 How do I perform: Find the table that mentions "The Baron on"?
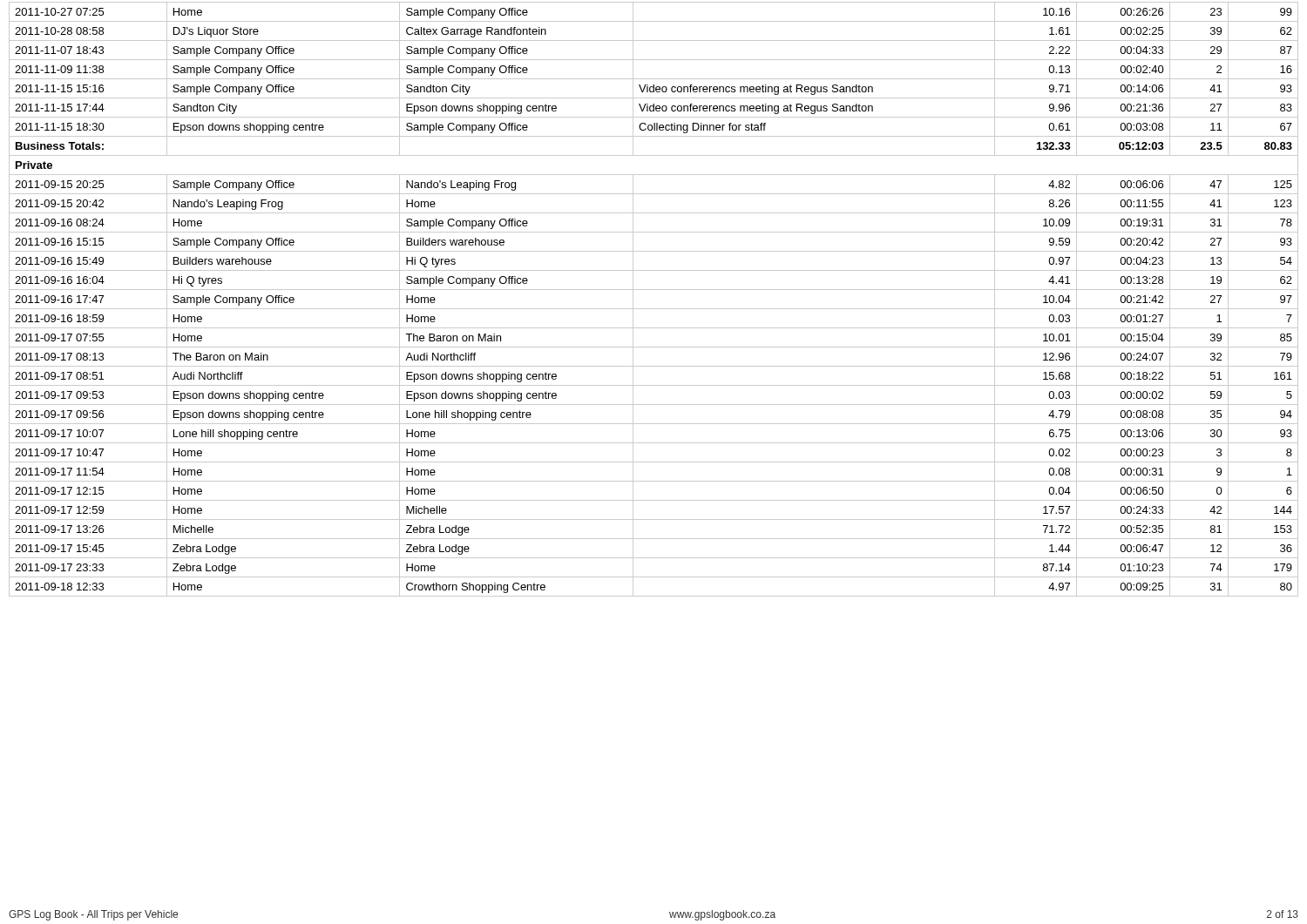point(654,298)
